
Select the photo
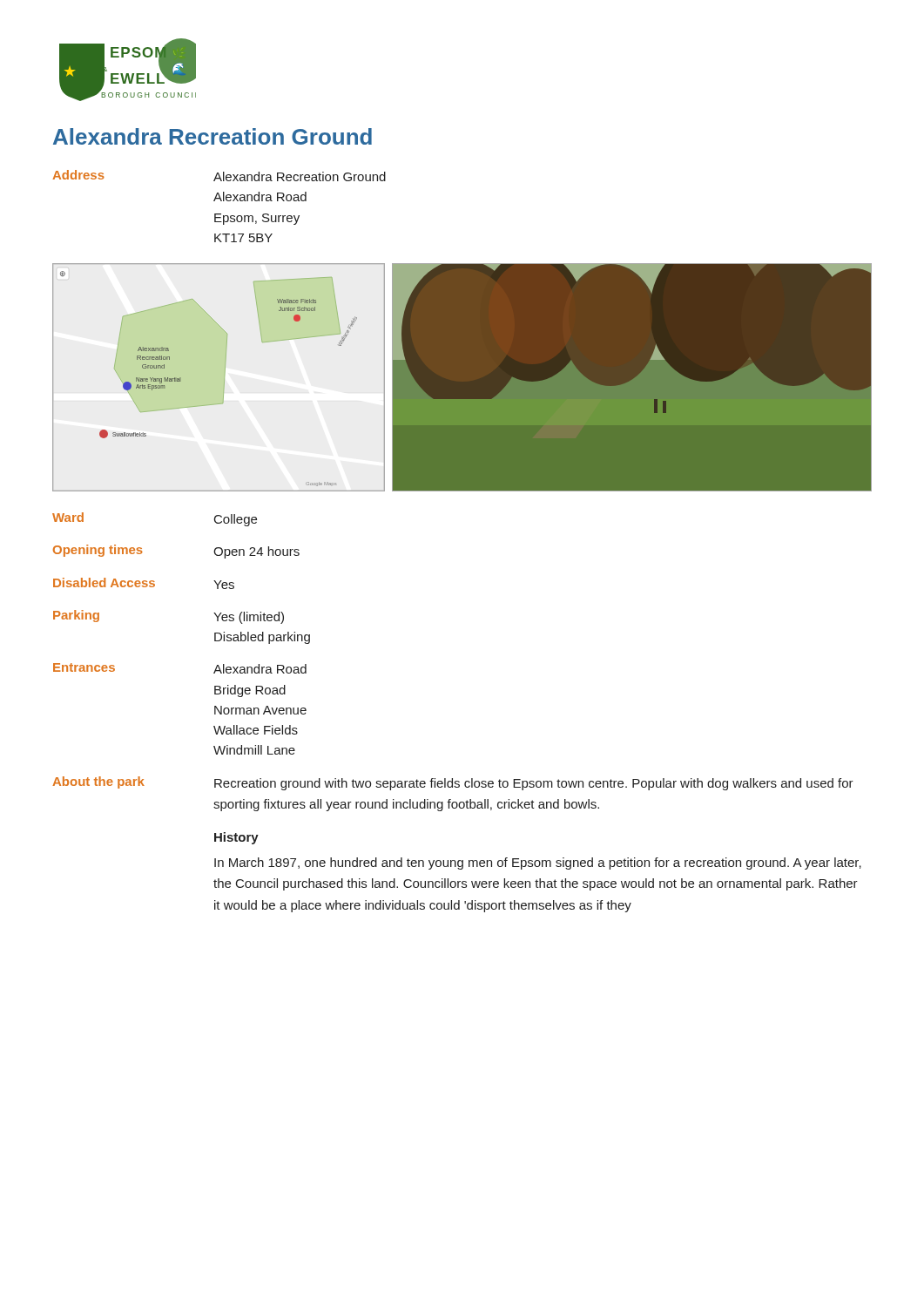click(632, 377)
